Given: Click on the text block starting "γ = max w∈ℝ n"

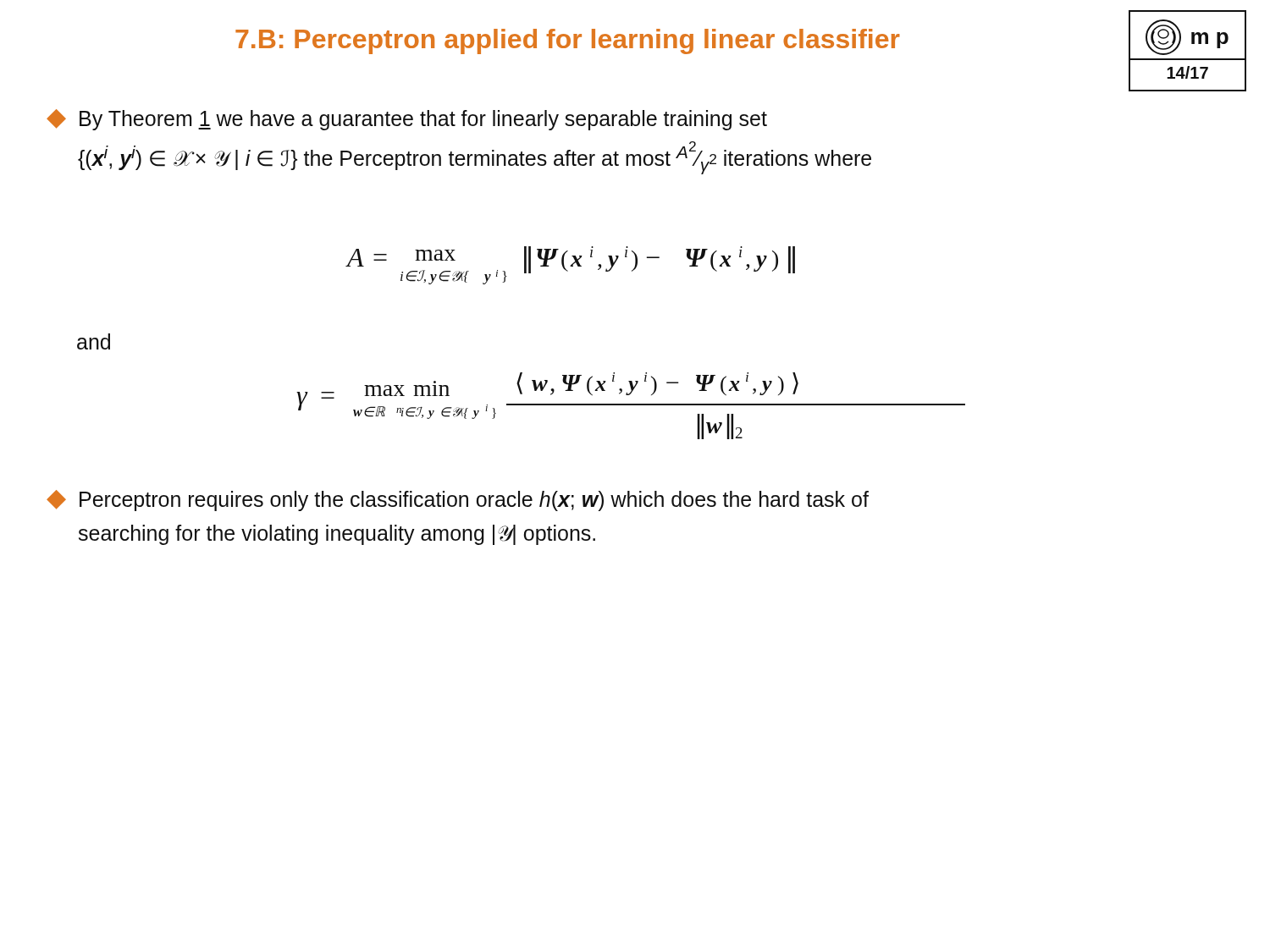Looking at the screenshot, I should (635, 402).
